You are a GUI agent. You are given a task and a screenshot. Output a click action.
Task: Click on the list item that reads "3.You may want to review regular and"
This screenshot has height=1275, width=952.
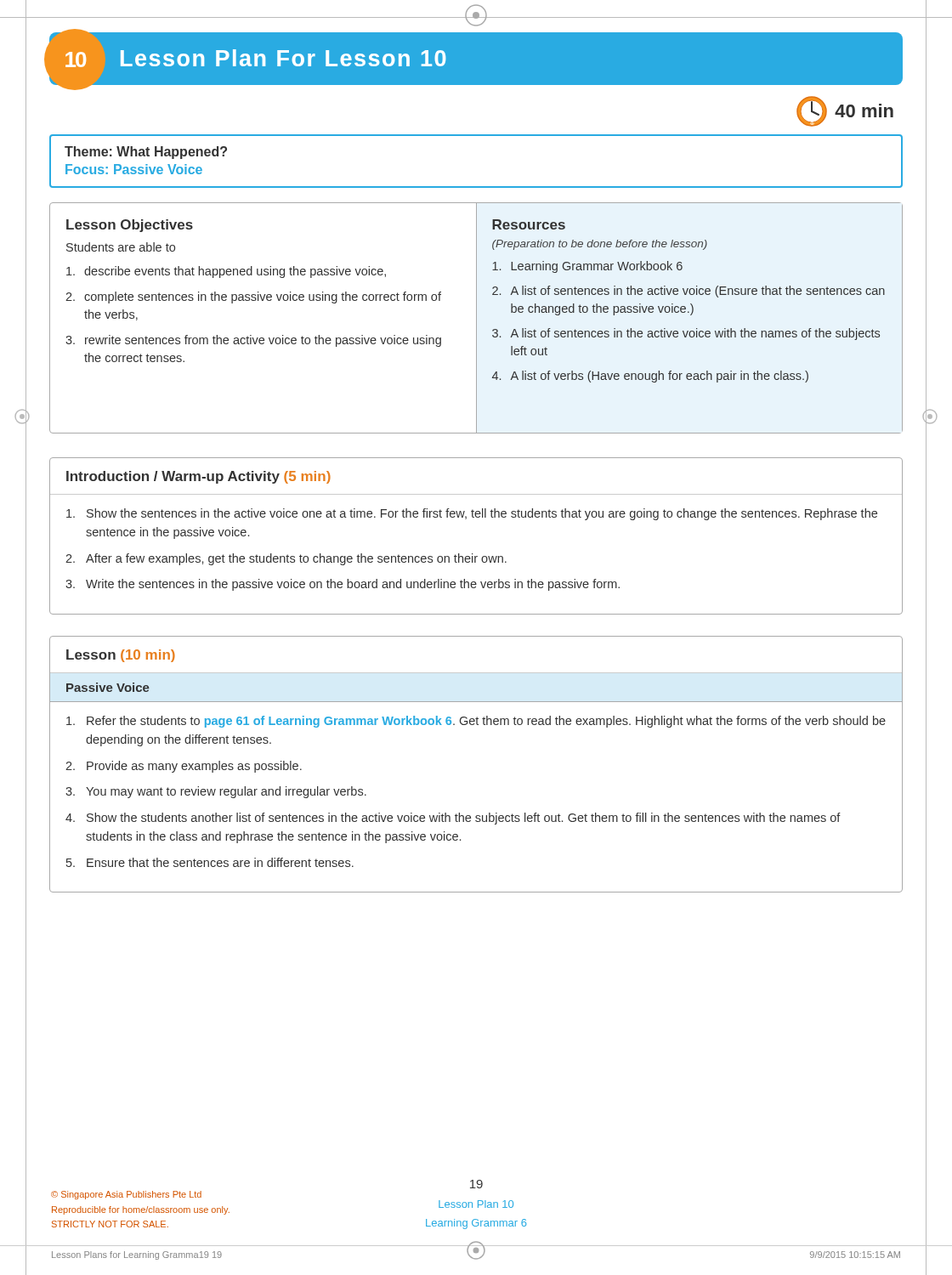(216, 792)
